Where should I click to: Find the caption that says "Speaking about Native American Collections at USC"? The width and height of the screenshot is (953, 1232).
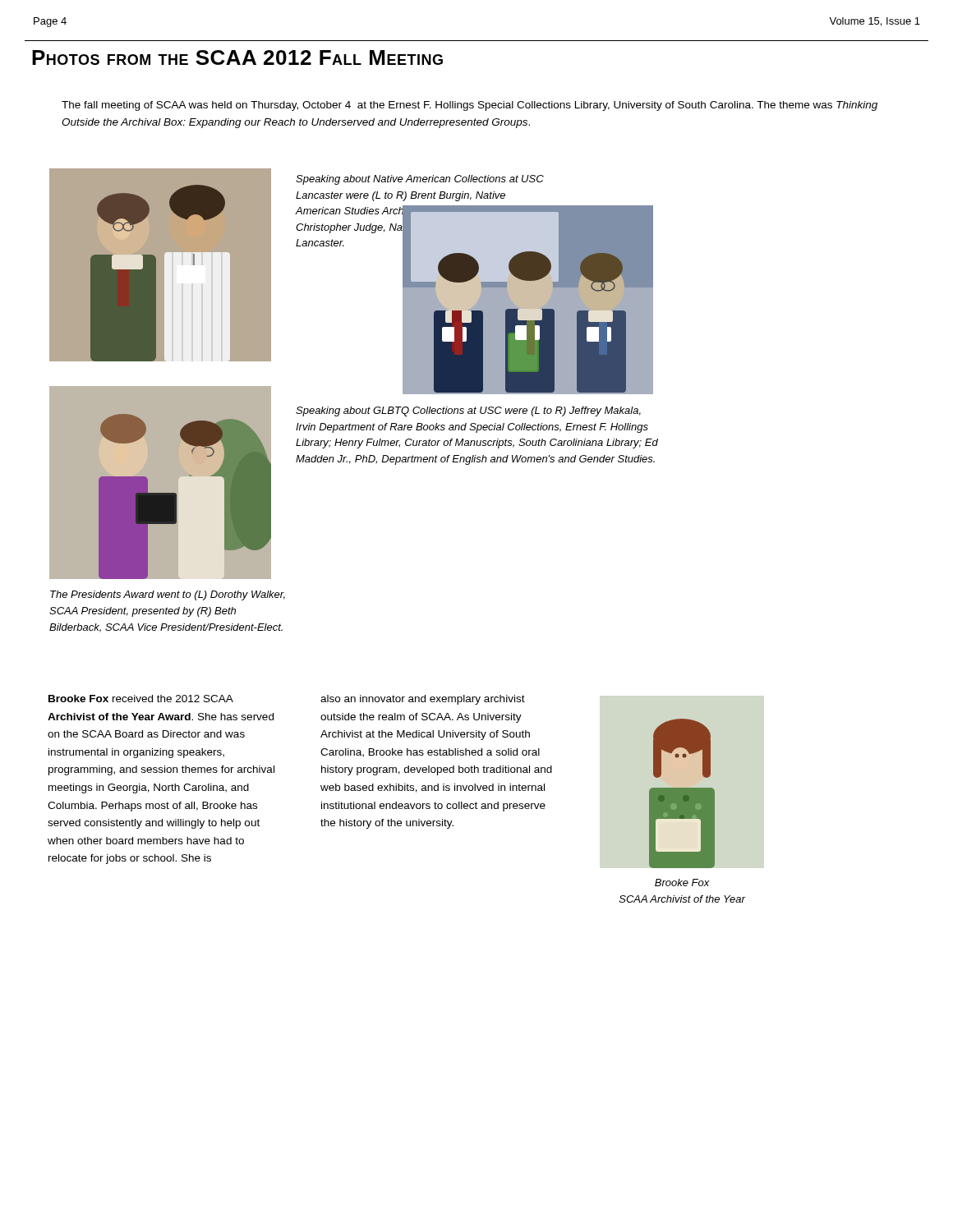tap(420, 211)
